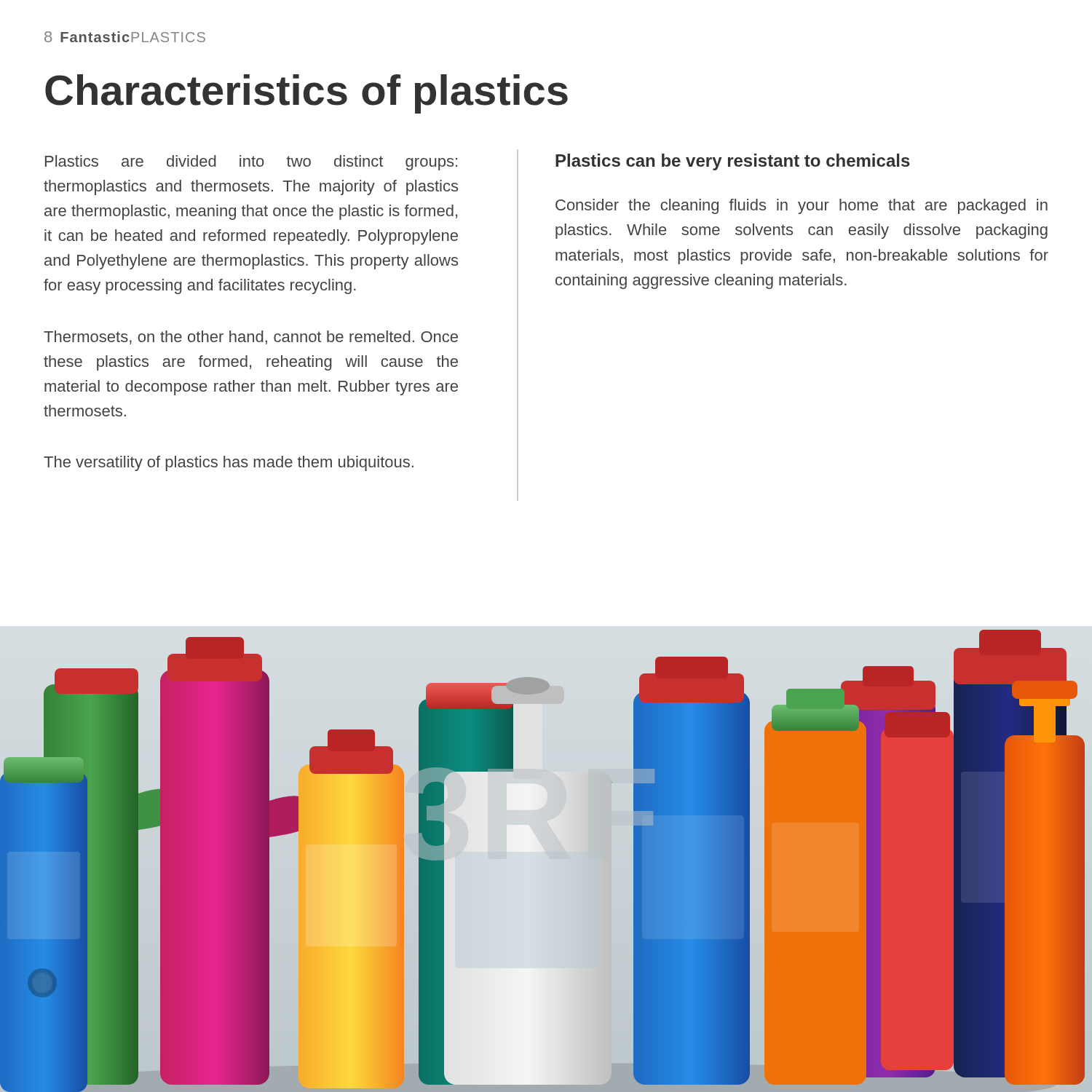1092x1092 pixels.
Task: Select the text block containing "Consider the cleaning fluids in"
Action: (802, 242)
